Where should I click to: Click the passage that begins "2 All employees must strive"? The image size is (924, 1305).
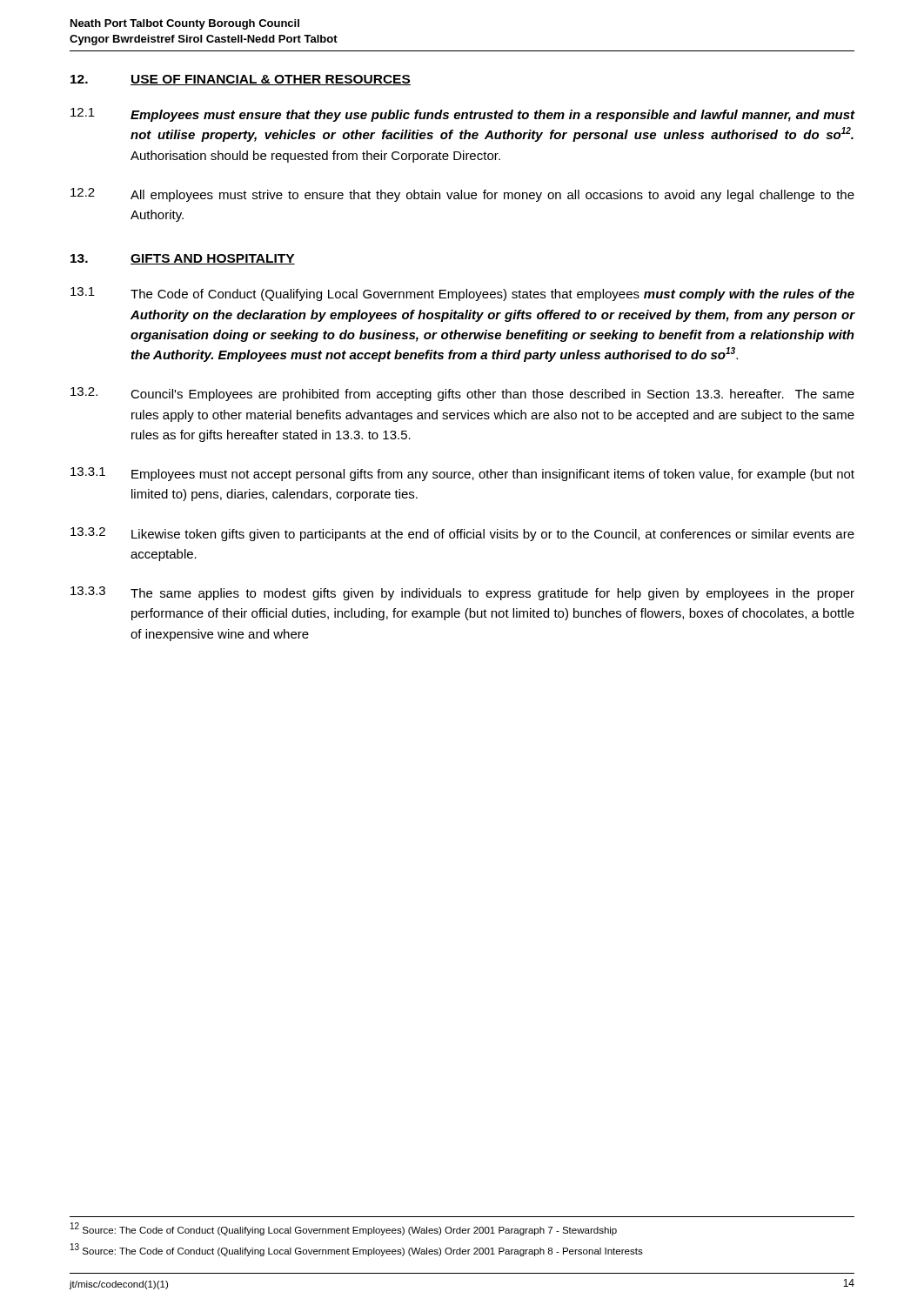(x=462, y=204)
